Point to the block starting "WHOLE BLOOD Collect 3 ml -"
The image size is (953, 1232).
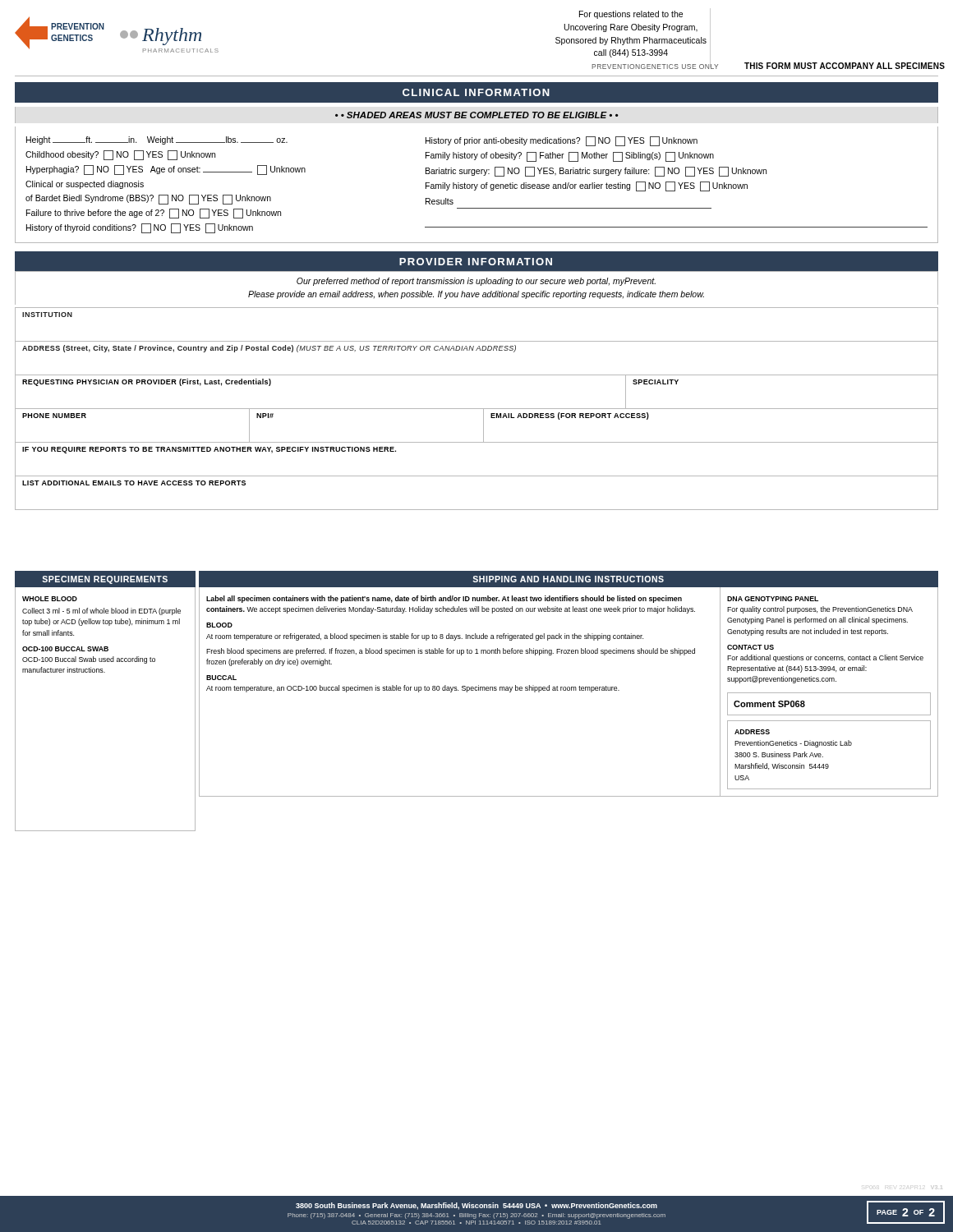(x=105, y=635)
